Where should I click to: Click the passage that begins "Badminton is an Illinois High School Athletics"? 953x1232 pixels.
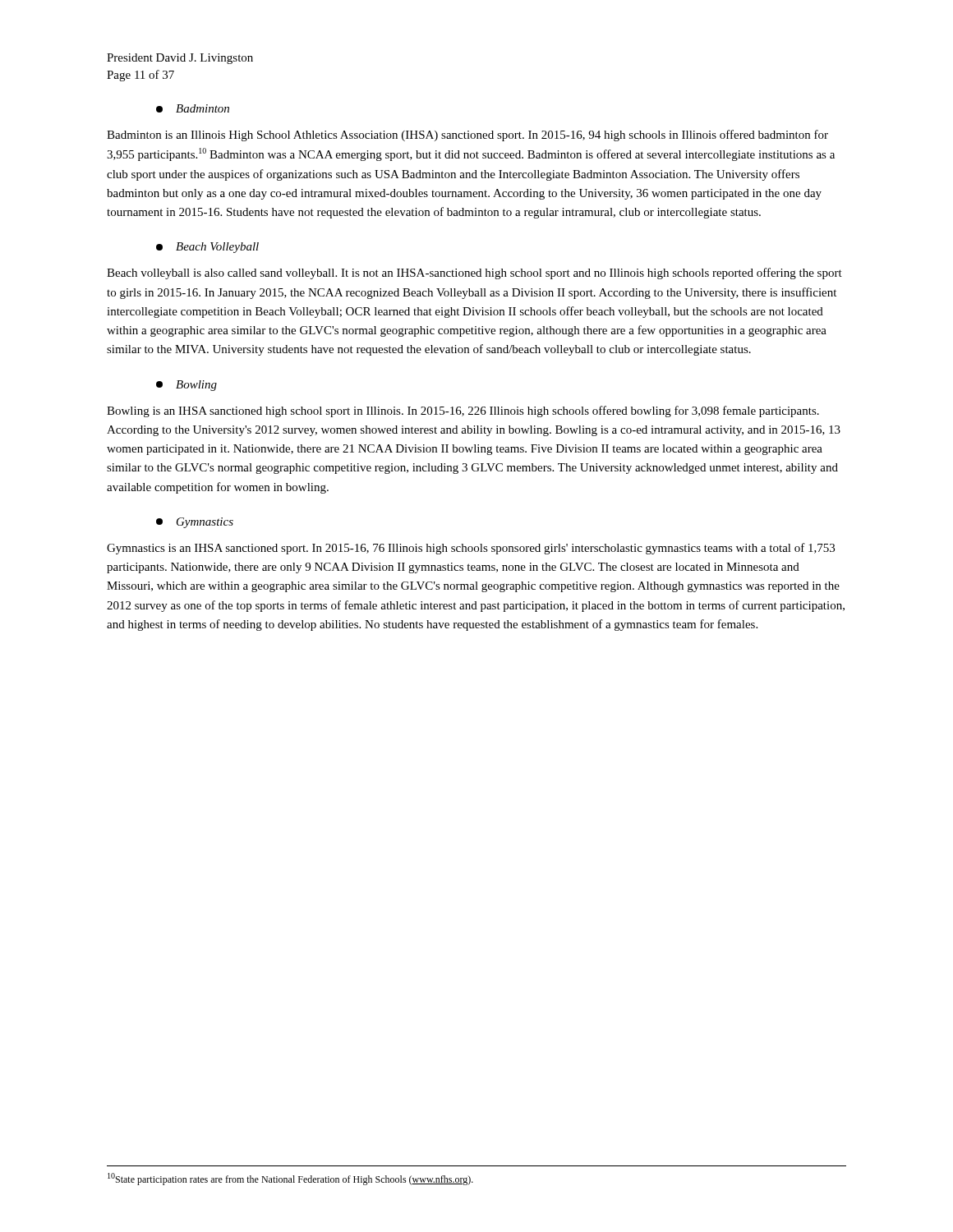pos(471,173)
